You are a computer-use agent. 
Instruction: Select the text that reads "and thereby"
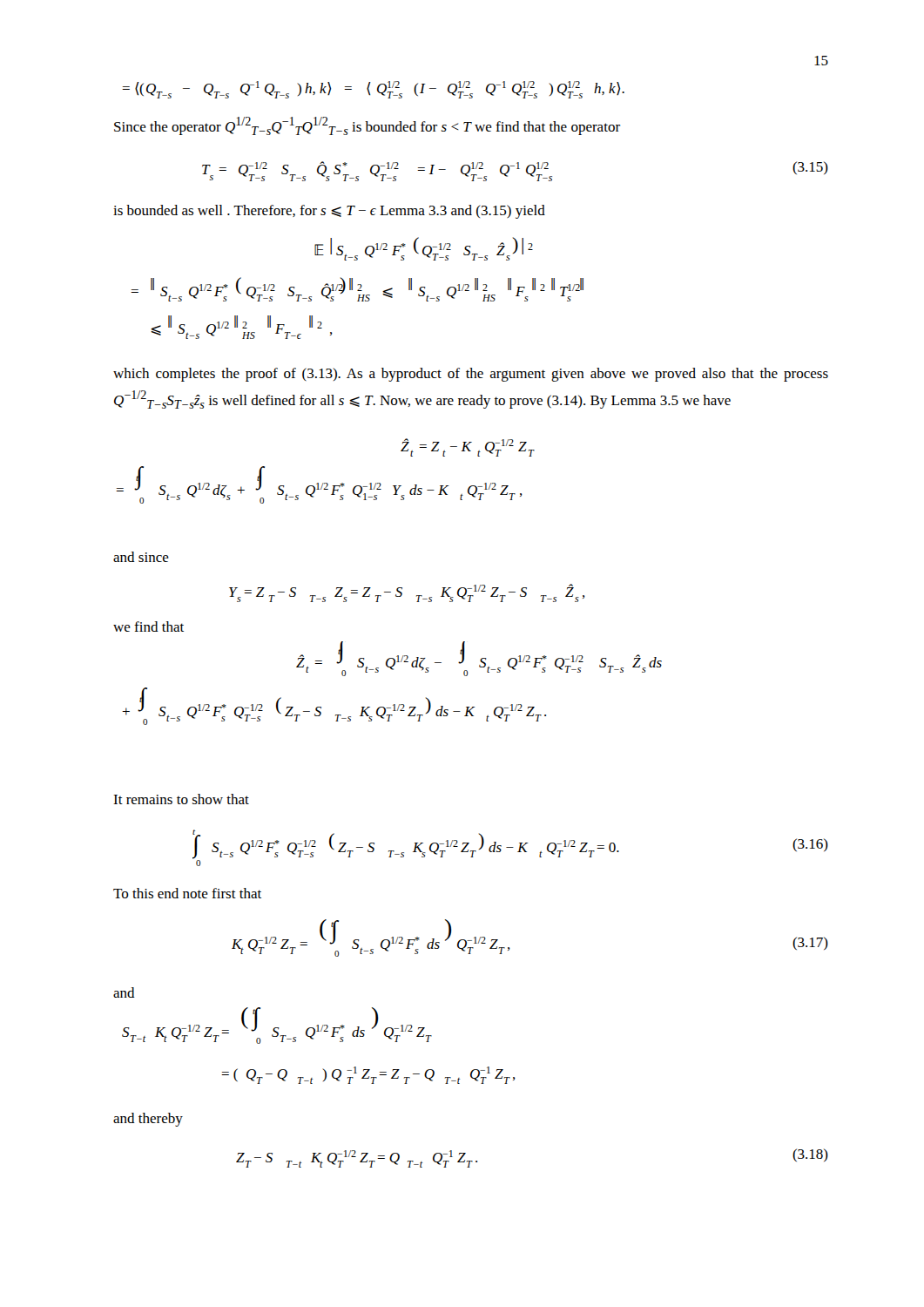click(x=148, y=1118)
